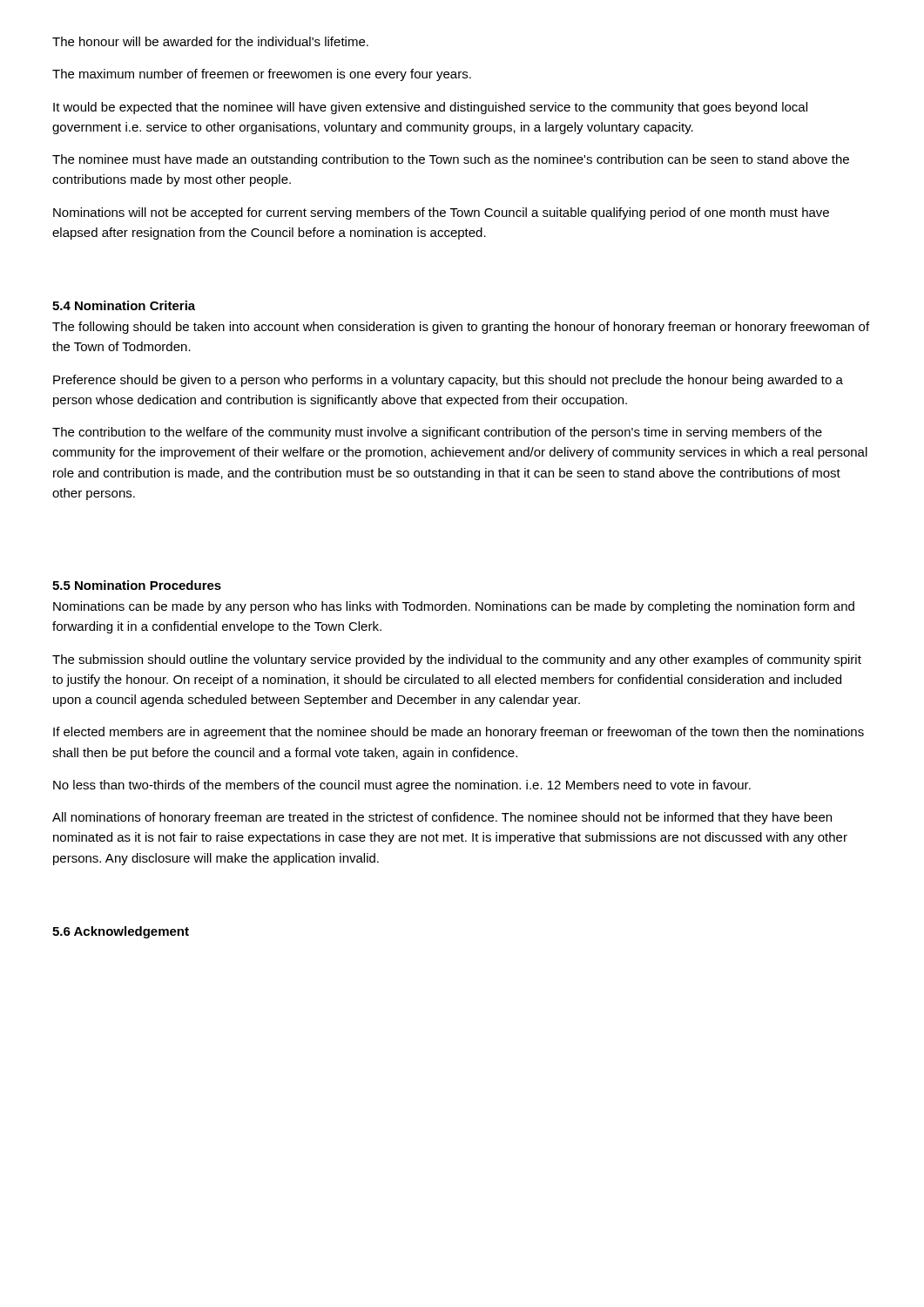
Task: Click the passage that begins "The honour will be awarded"
Action: pos(211,41)
